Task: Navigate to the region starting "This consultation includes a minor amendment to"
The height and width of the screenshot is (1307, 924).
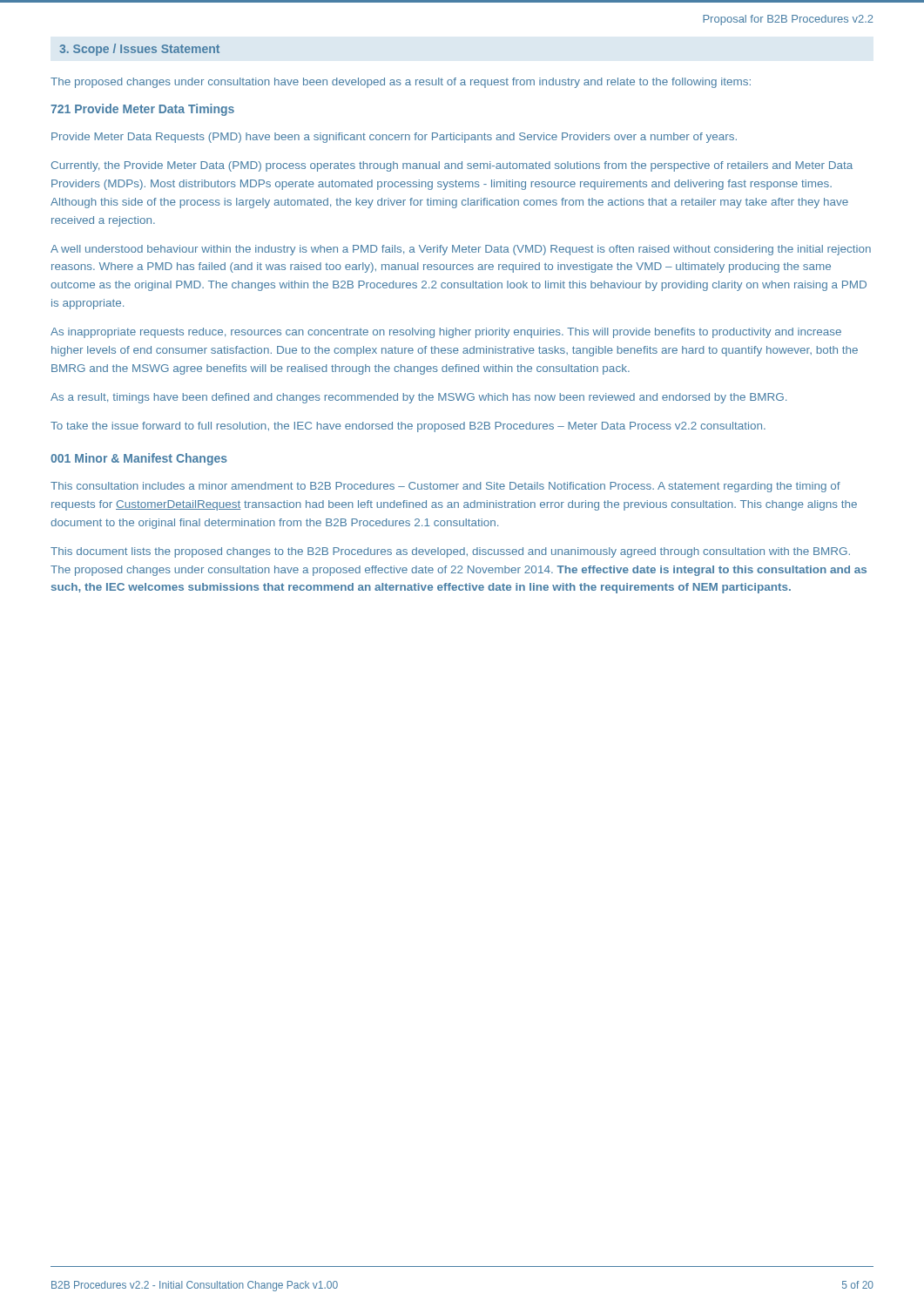Action: pos(454,504)
